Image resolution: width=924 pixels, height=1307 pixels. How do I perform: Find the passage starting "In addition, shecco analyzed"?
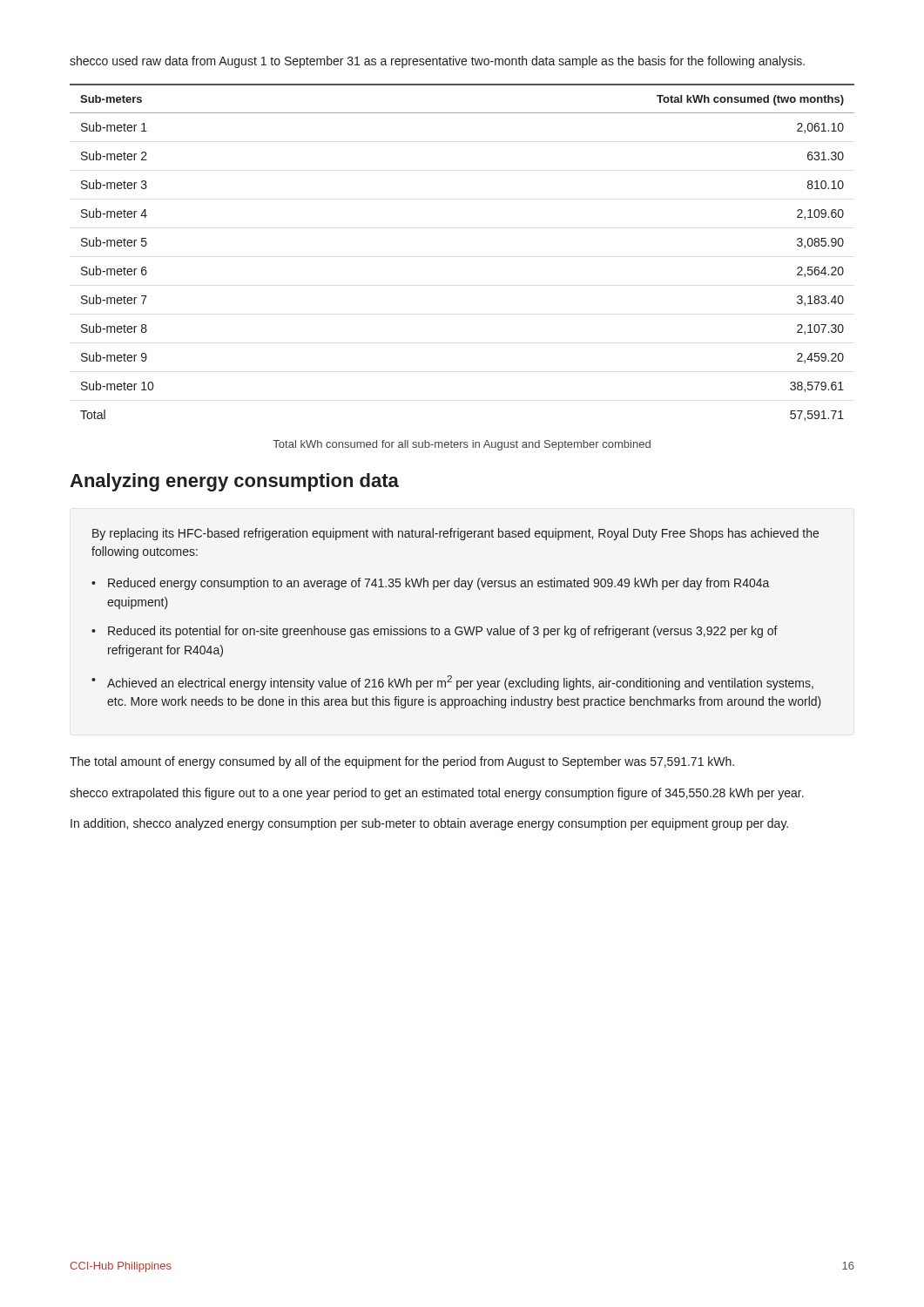point(429,824)
